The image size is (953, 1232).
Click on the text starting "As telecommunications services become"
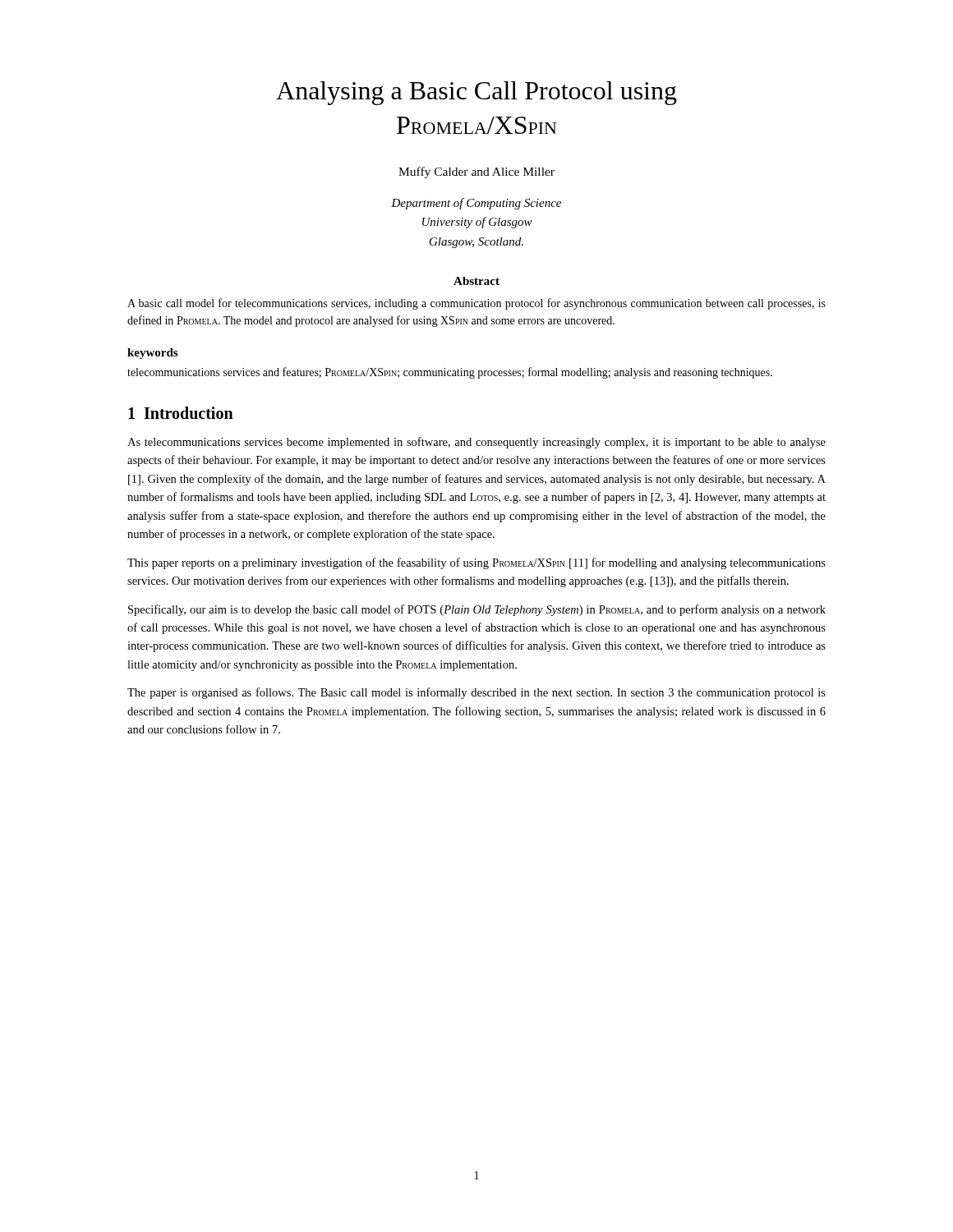[476, 488]
